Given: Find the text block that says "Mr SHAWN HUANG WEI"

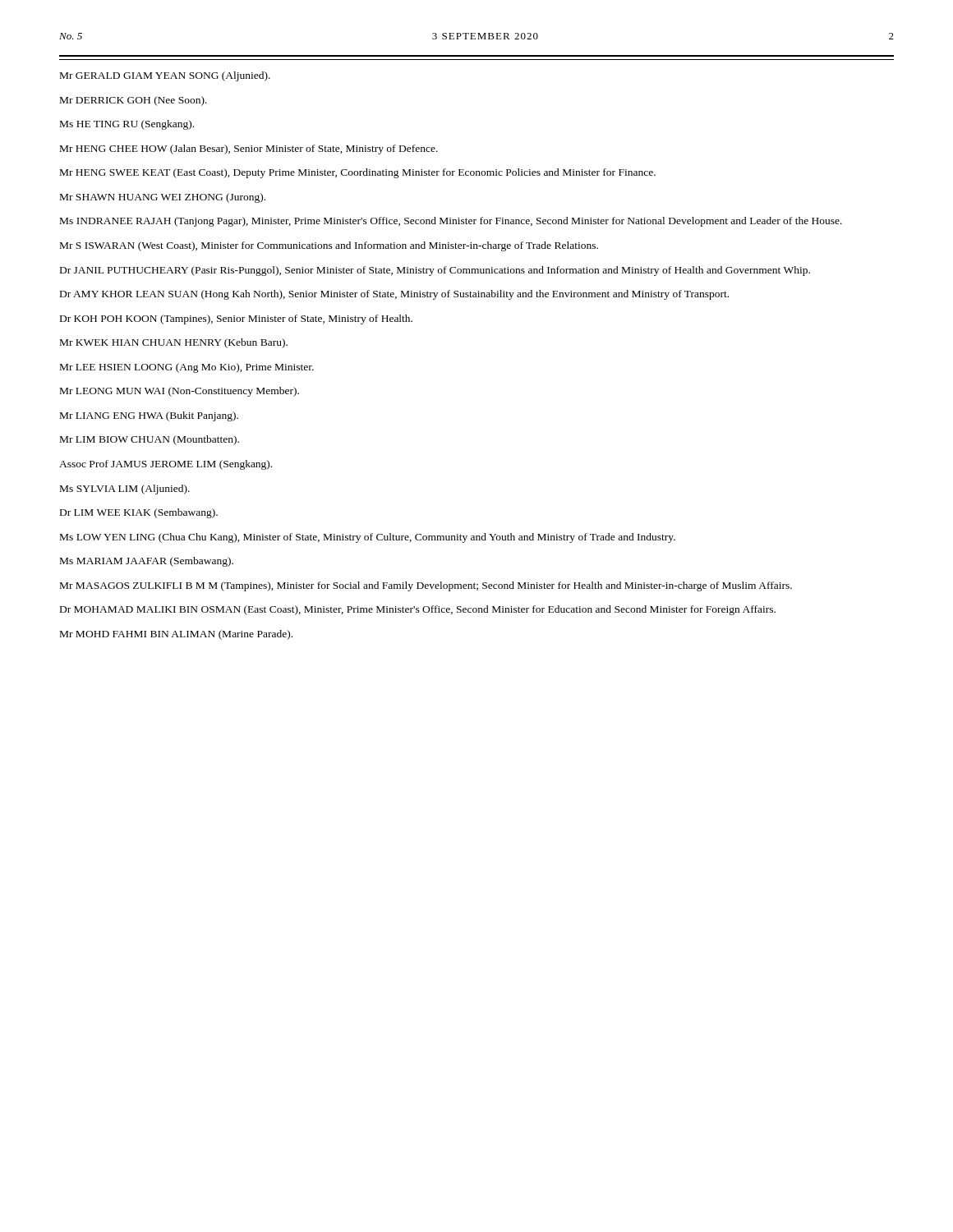Looking at the screenshot, I should pos(163,197).
